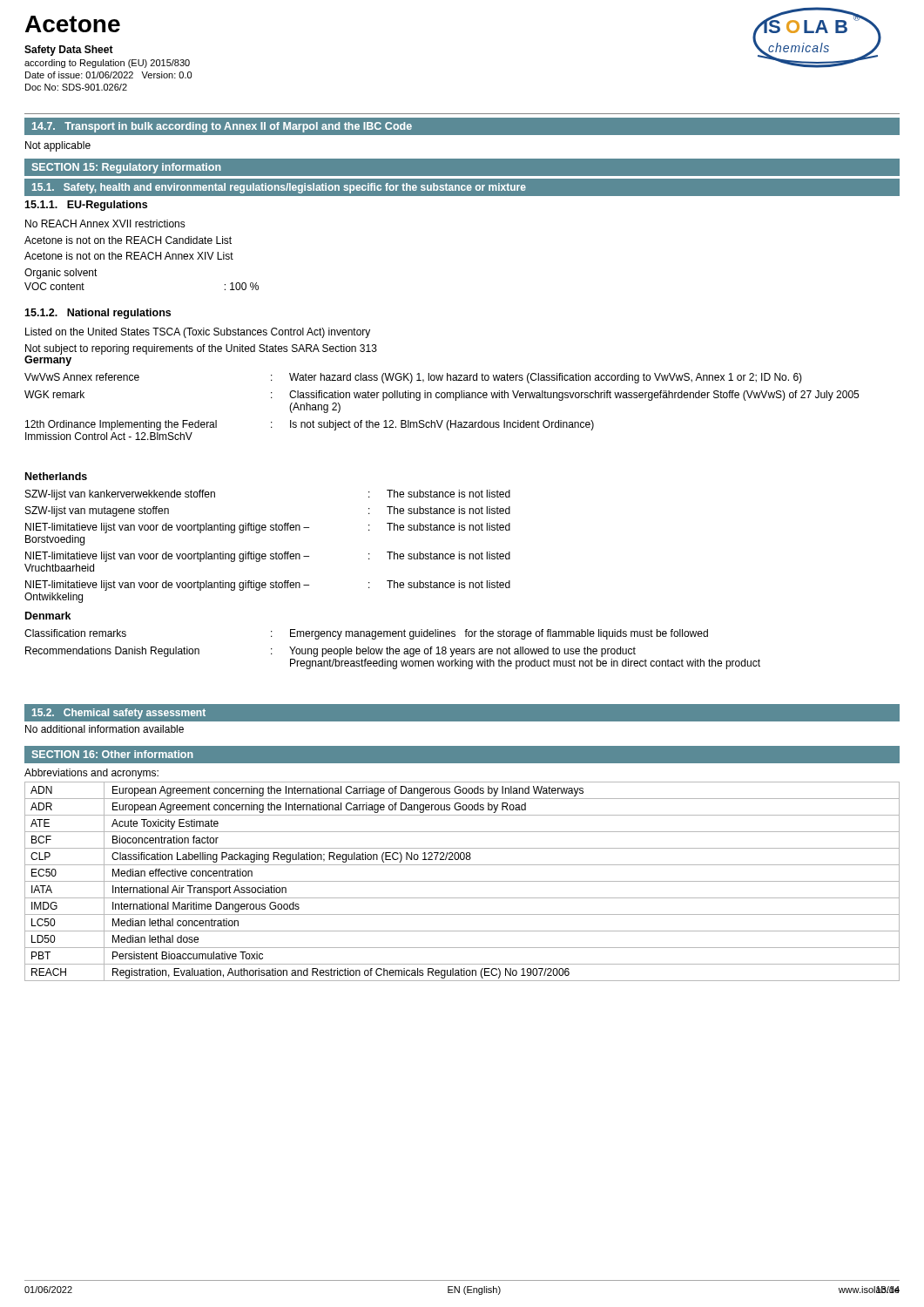
Task: Find the text block starting "Listed on the"
Action: [201, 340]
